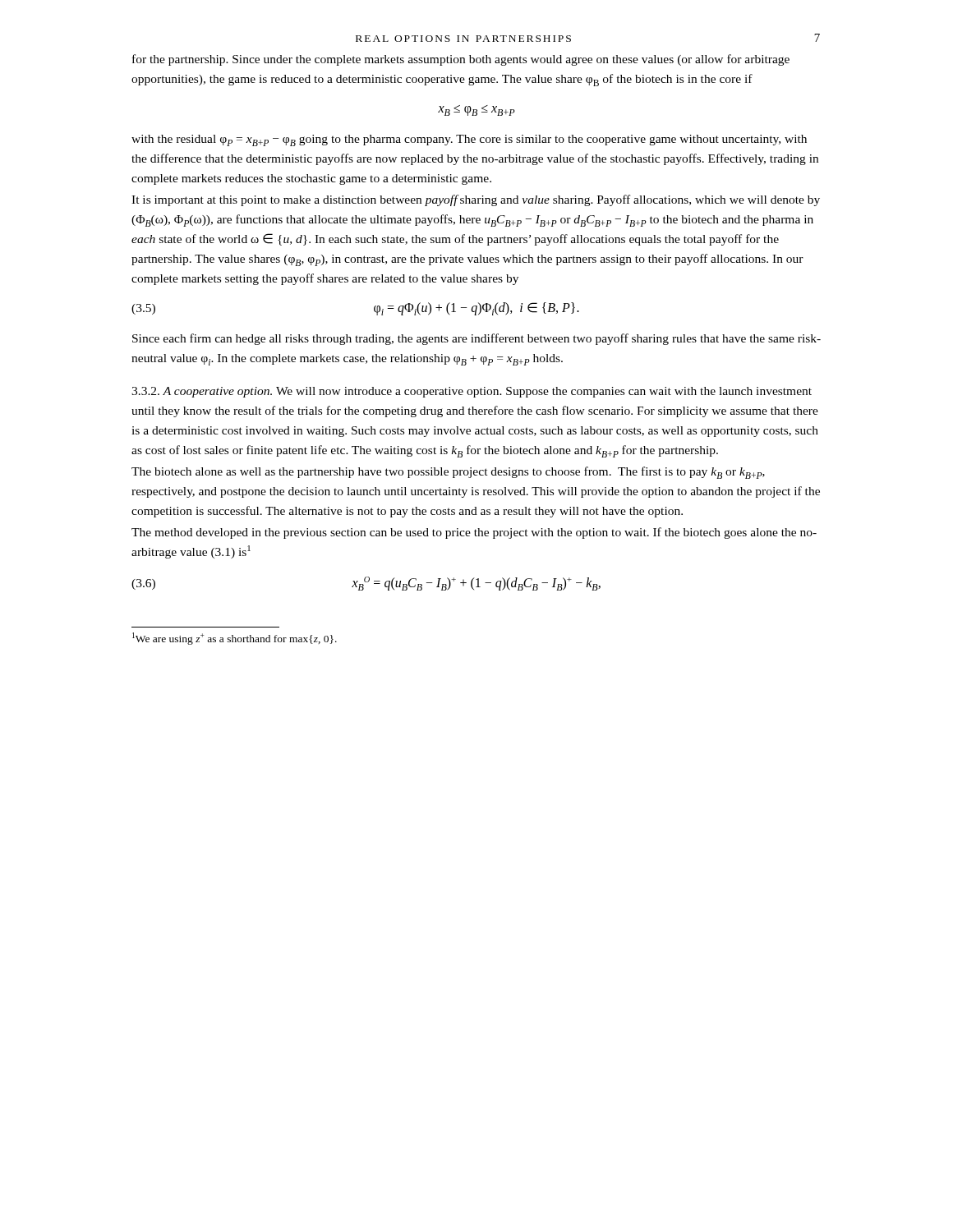Viewport: 953px width, 1232px height.
Task: Click the passage that begins "with the residual φP ="
Action: [x=476, y=209]
